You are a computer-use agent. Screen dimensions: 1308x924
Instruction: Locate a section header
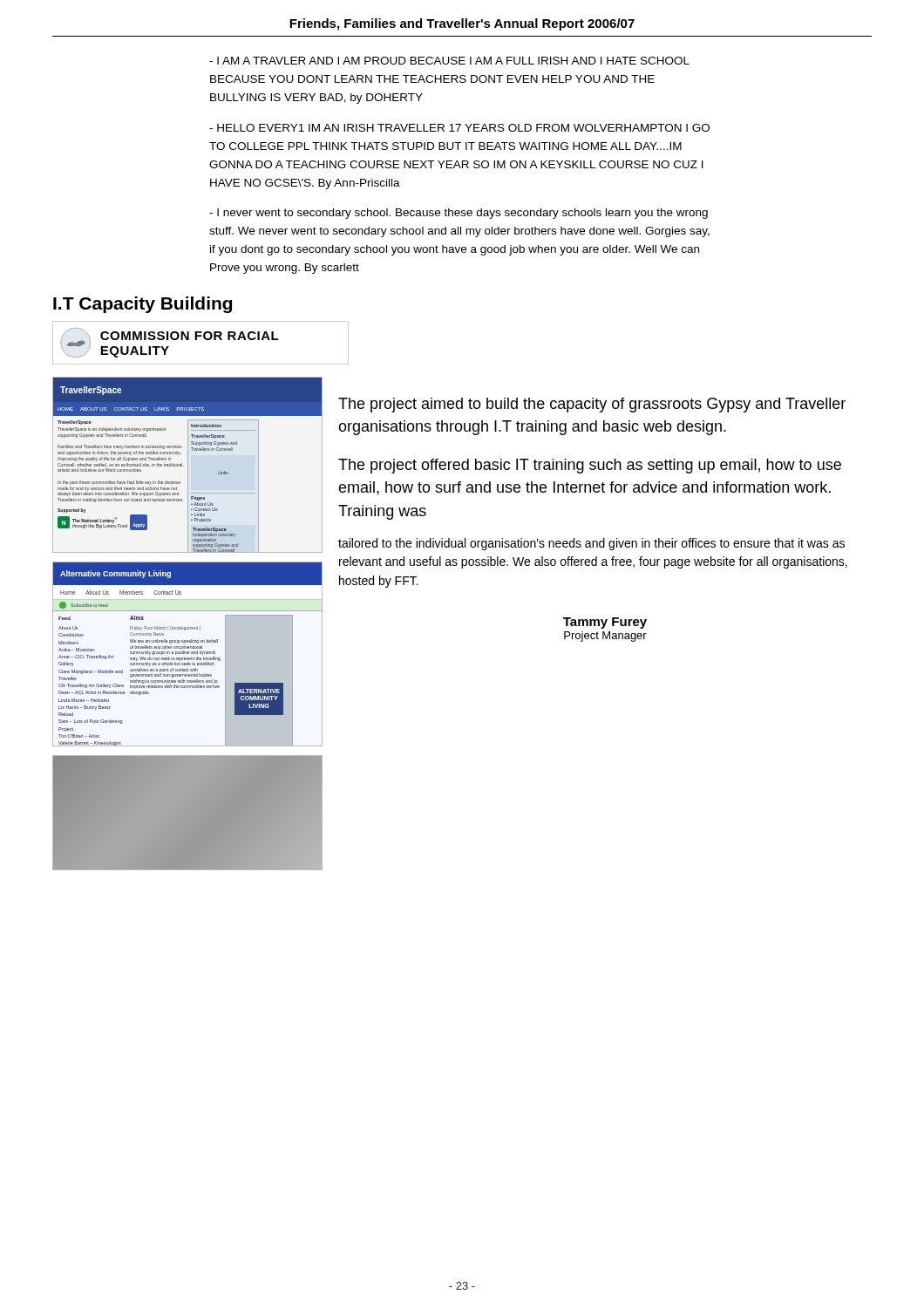pos(143,303)
